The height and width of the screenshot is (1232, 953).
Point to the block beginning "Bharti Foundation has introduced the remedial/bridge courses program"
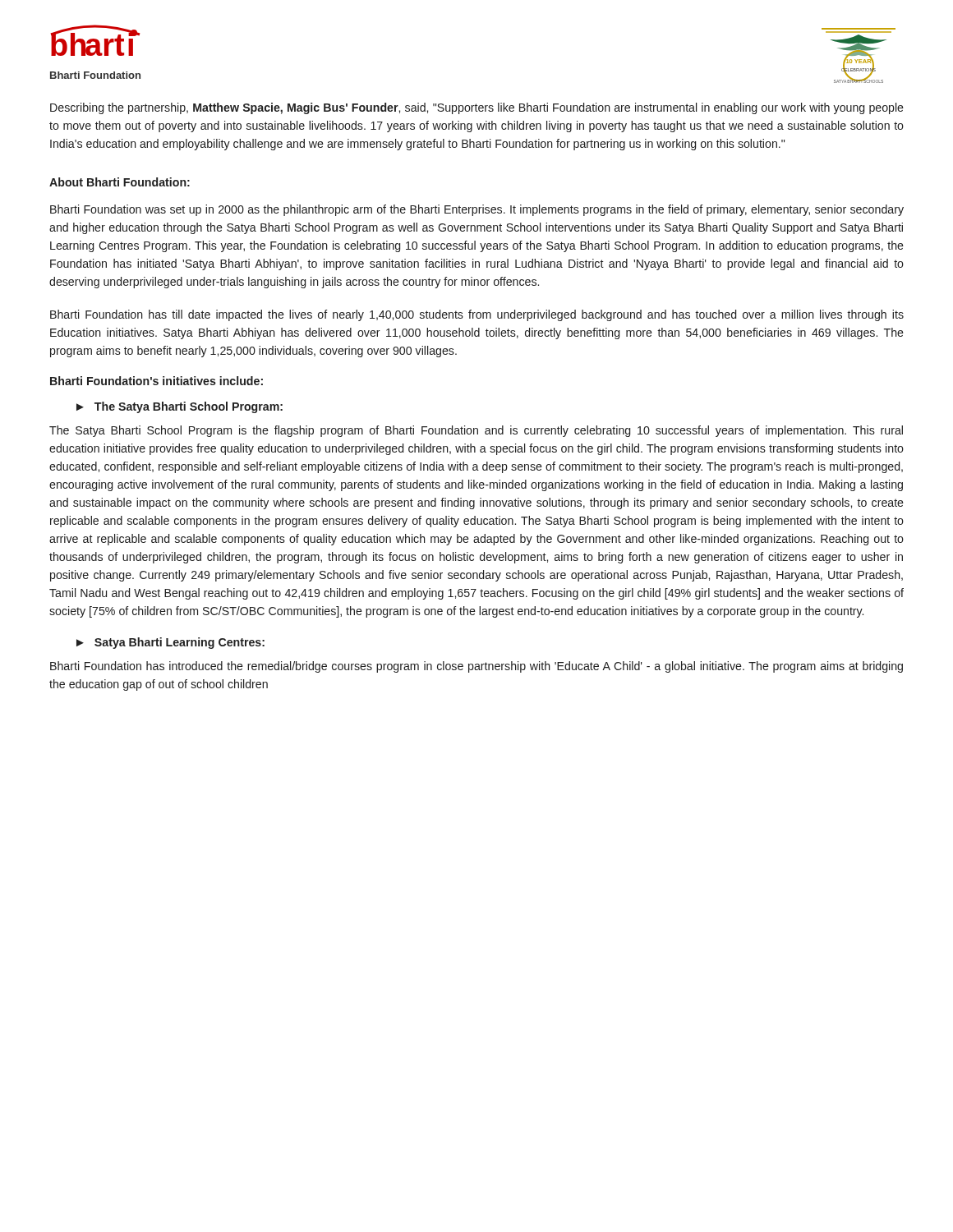[476, 675]
